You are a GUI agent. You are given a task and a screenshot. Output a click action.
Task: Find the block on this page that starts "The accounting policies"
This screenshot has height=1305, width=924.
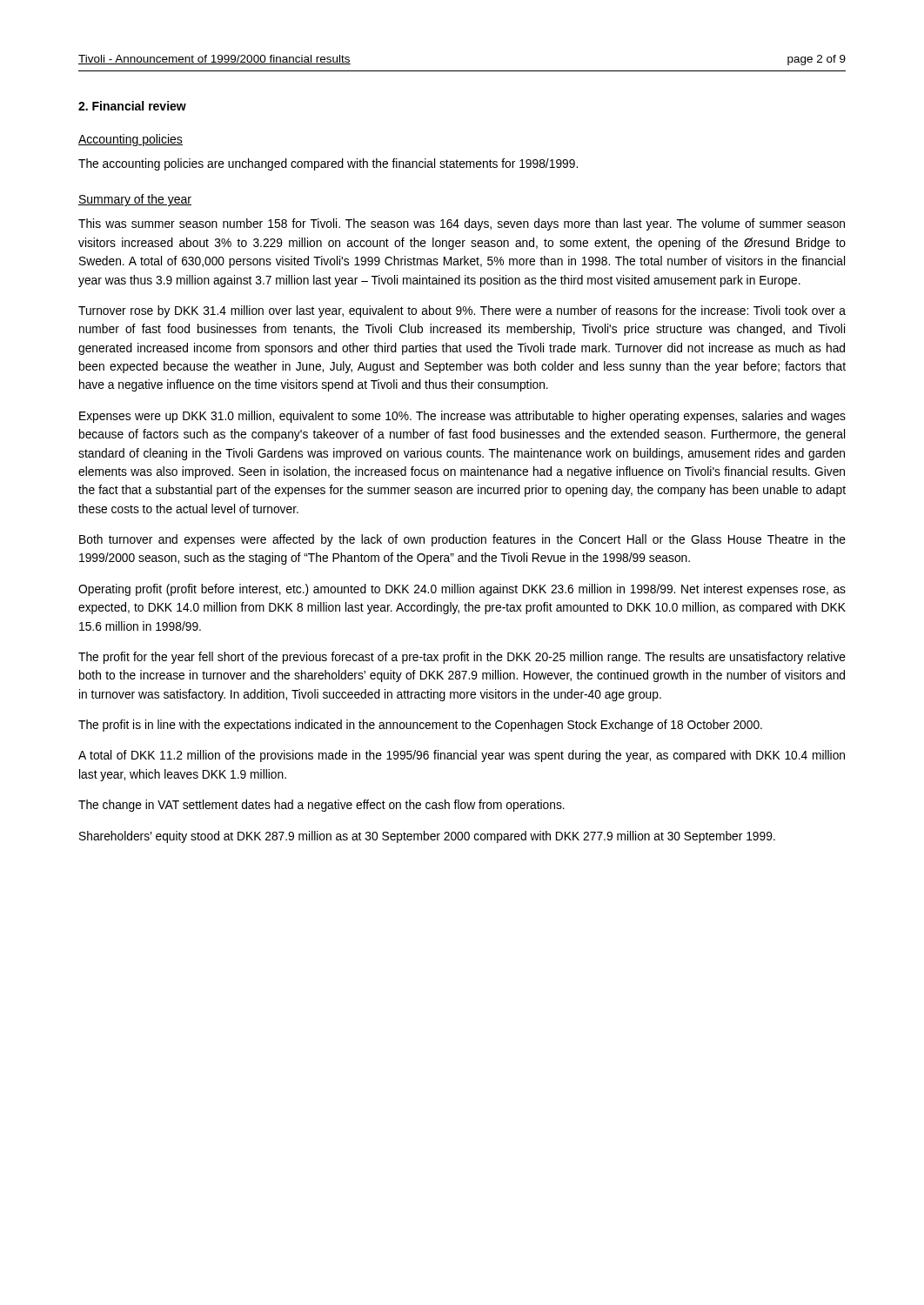pos(329,164)
